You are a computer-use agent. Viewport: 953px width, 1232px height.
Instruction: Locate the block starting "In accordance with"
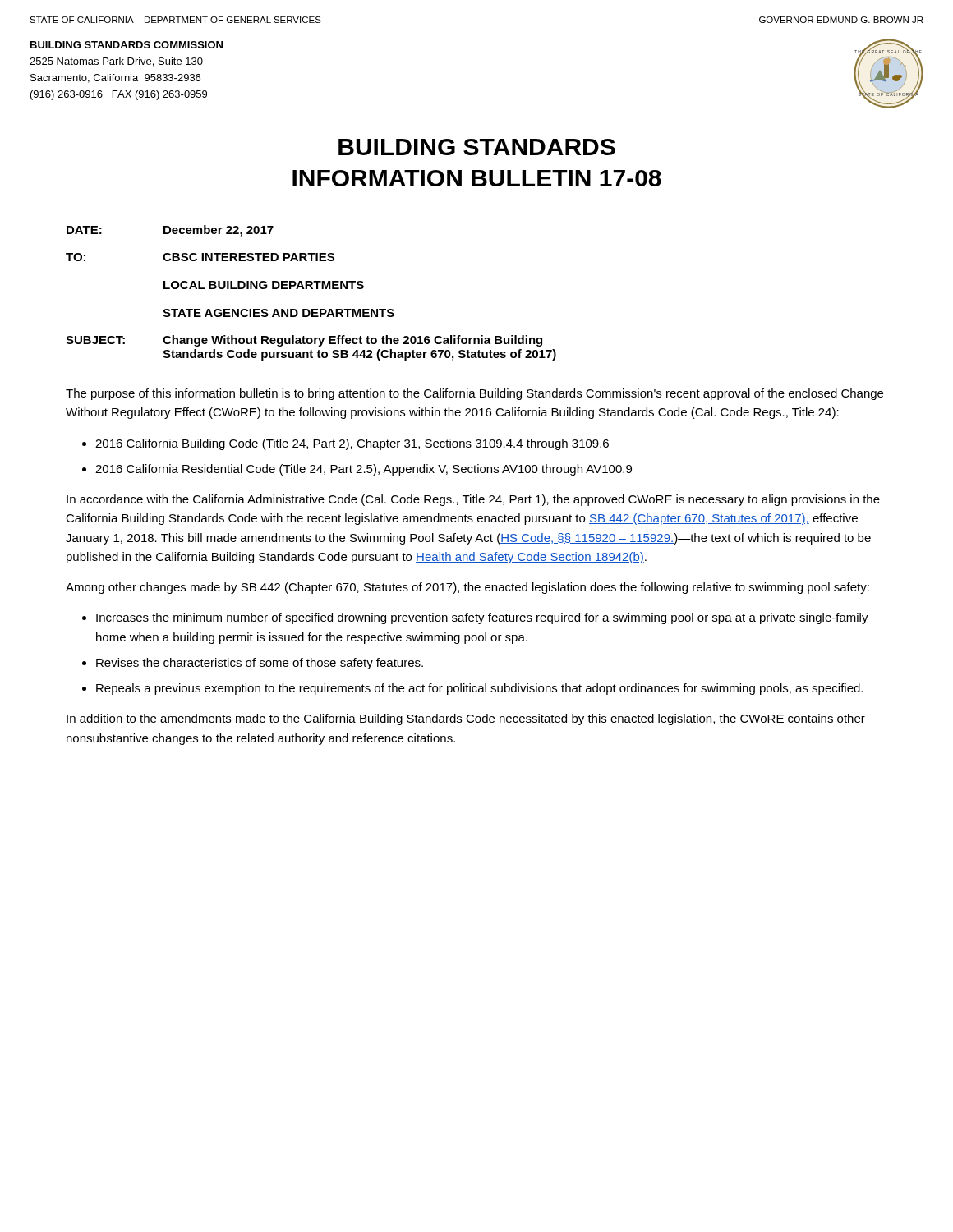pyautogui.click(x=473, y=528)
